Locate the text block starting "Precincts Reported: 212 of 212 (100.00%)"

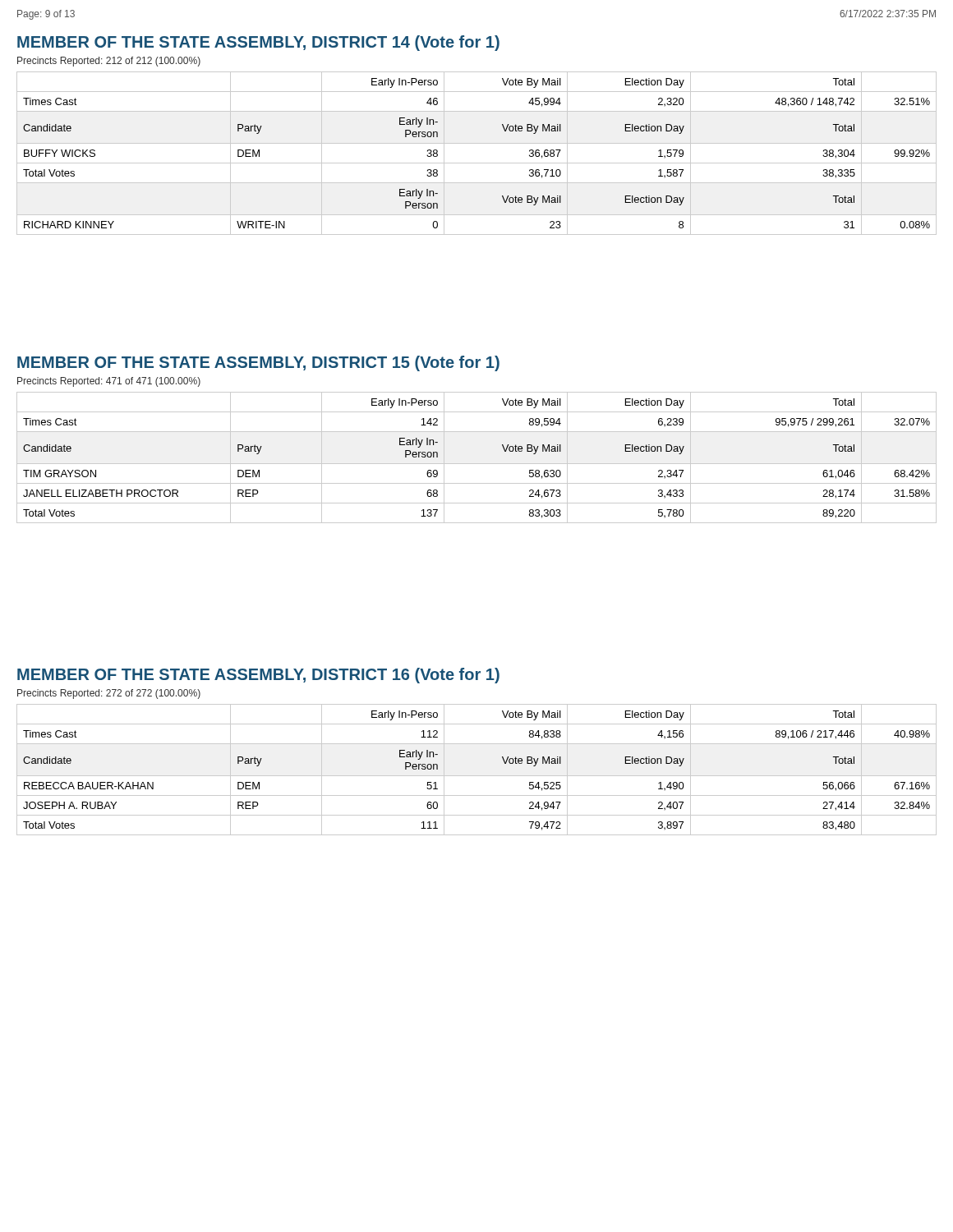tap(108, 61)
